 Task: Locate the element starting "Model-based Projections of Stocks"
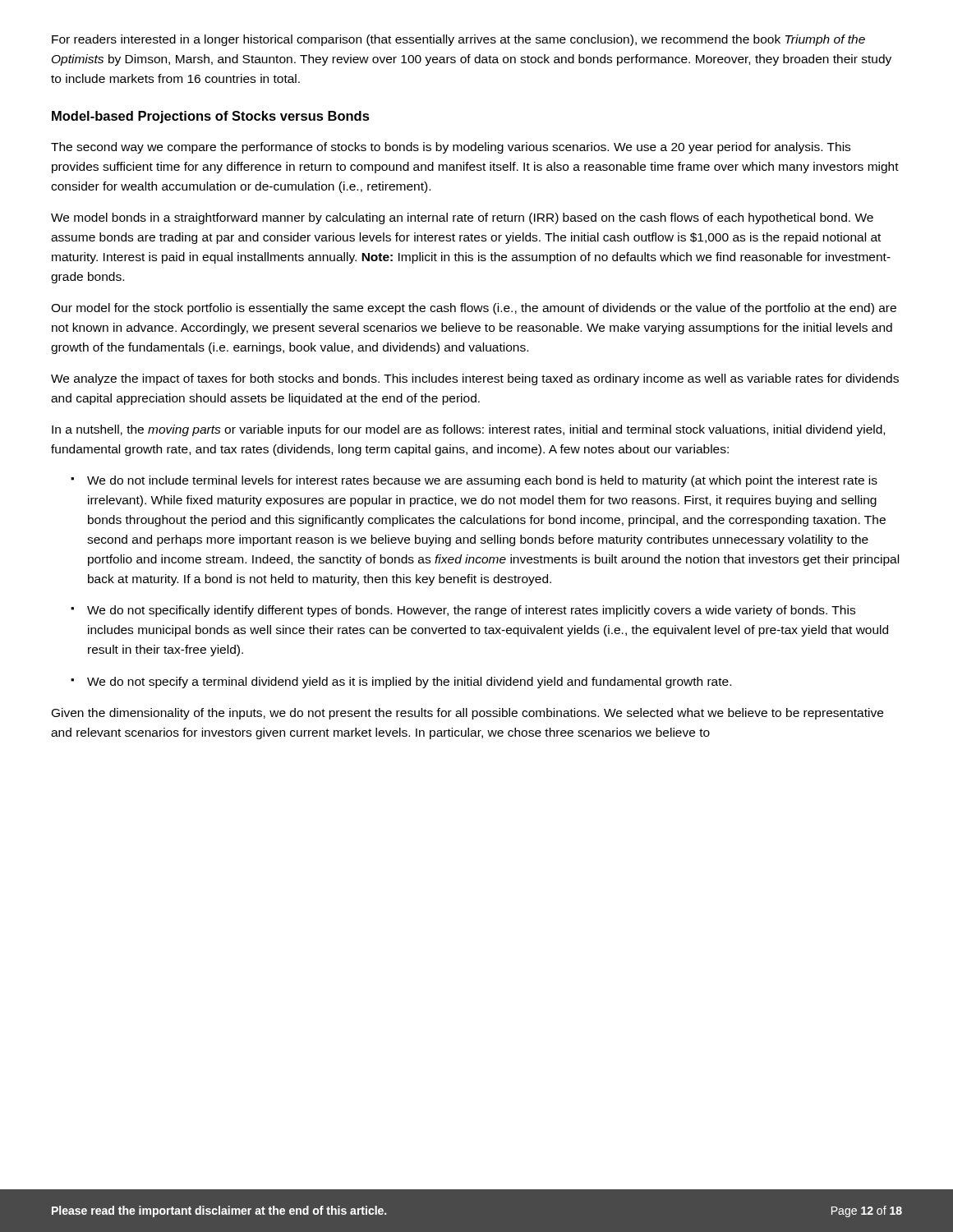coord(210,116)
